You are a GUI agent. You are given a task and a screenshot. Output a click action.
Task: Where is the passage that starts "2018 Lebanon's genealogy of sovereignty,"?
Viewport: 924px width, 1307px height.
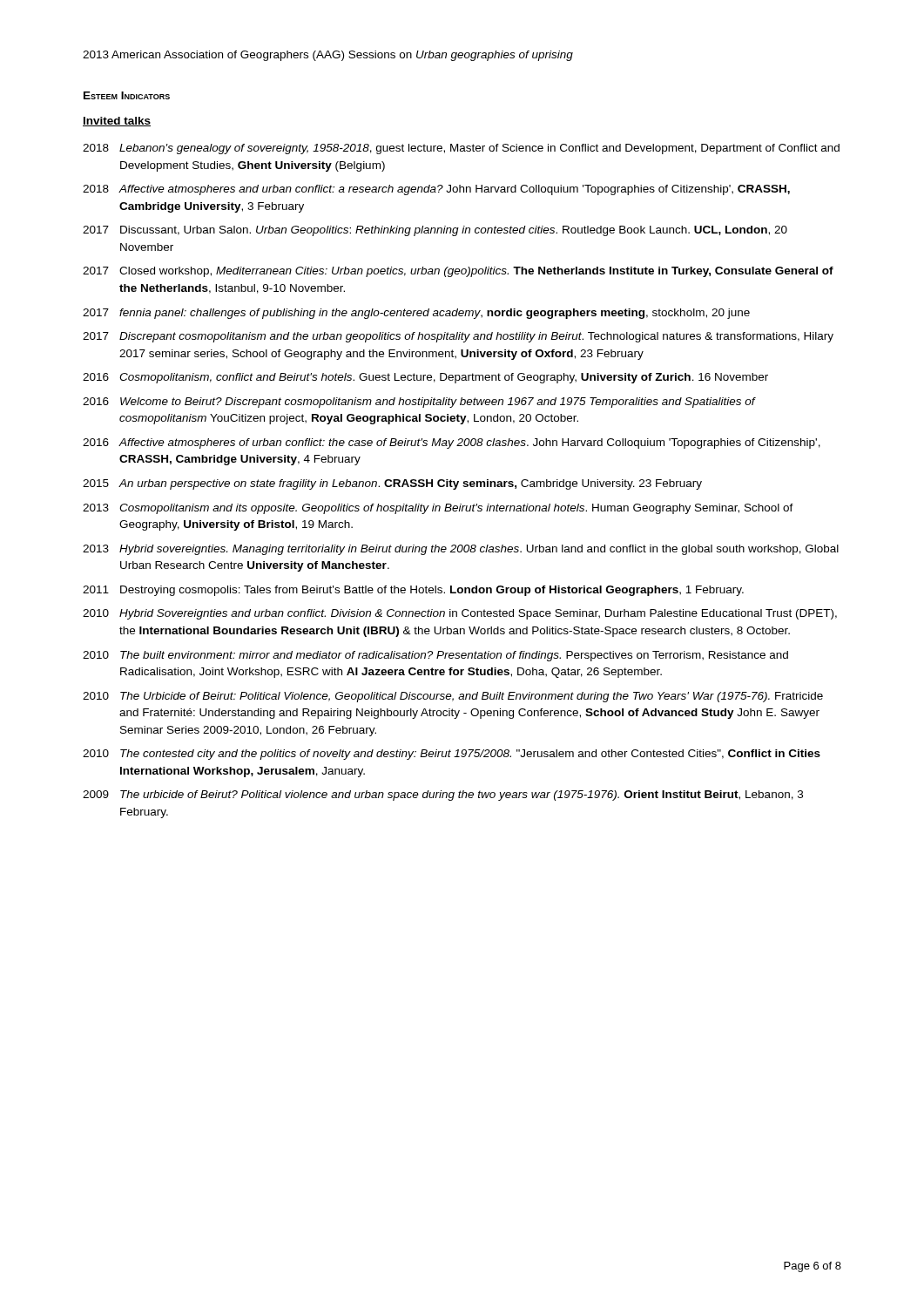(462, 157)
